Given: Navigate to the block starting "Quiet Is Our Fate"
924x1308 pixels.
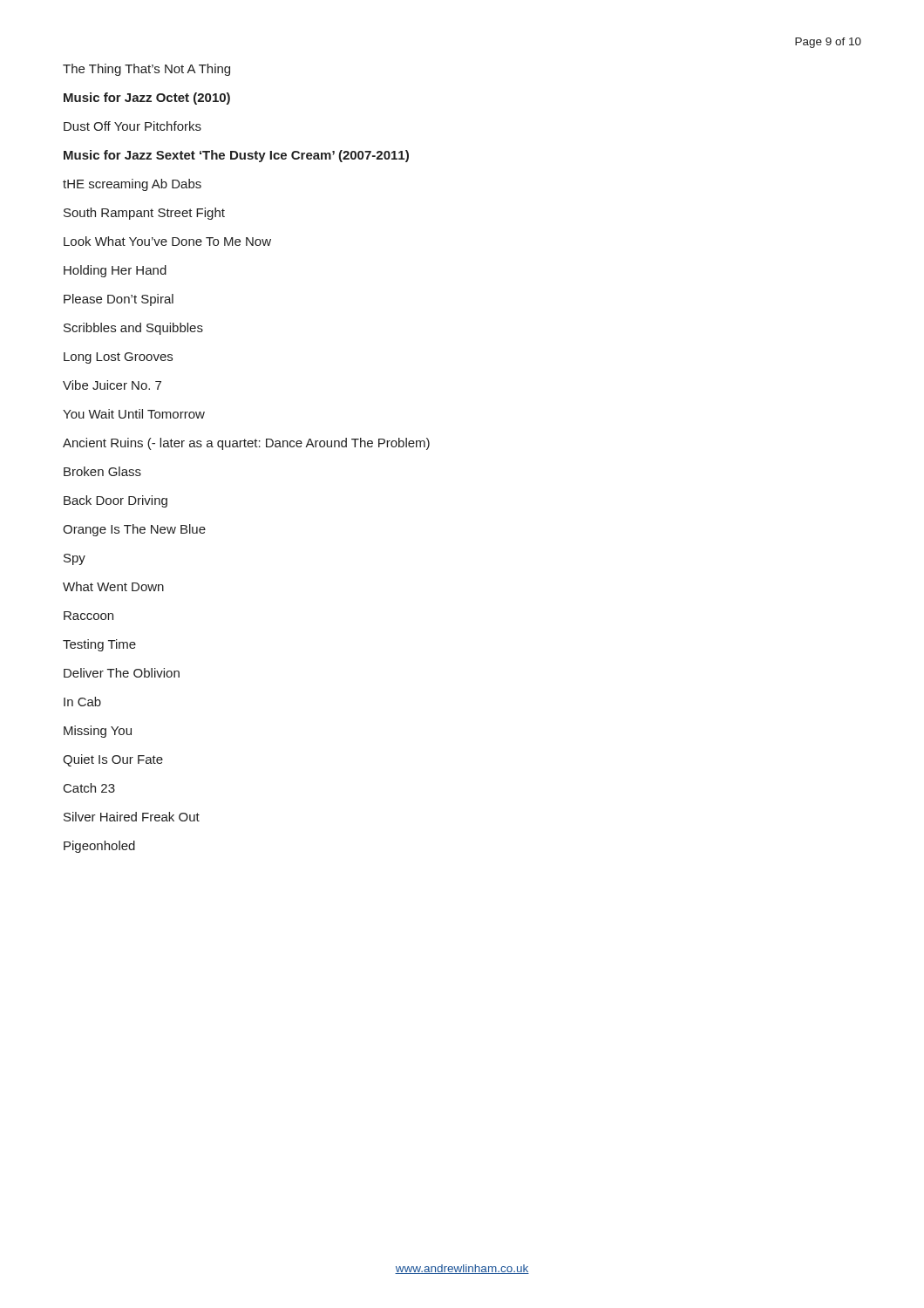Looking at the screenshot, I should pos(113,759).
